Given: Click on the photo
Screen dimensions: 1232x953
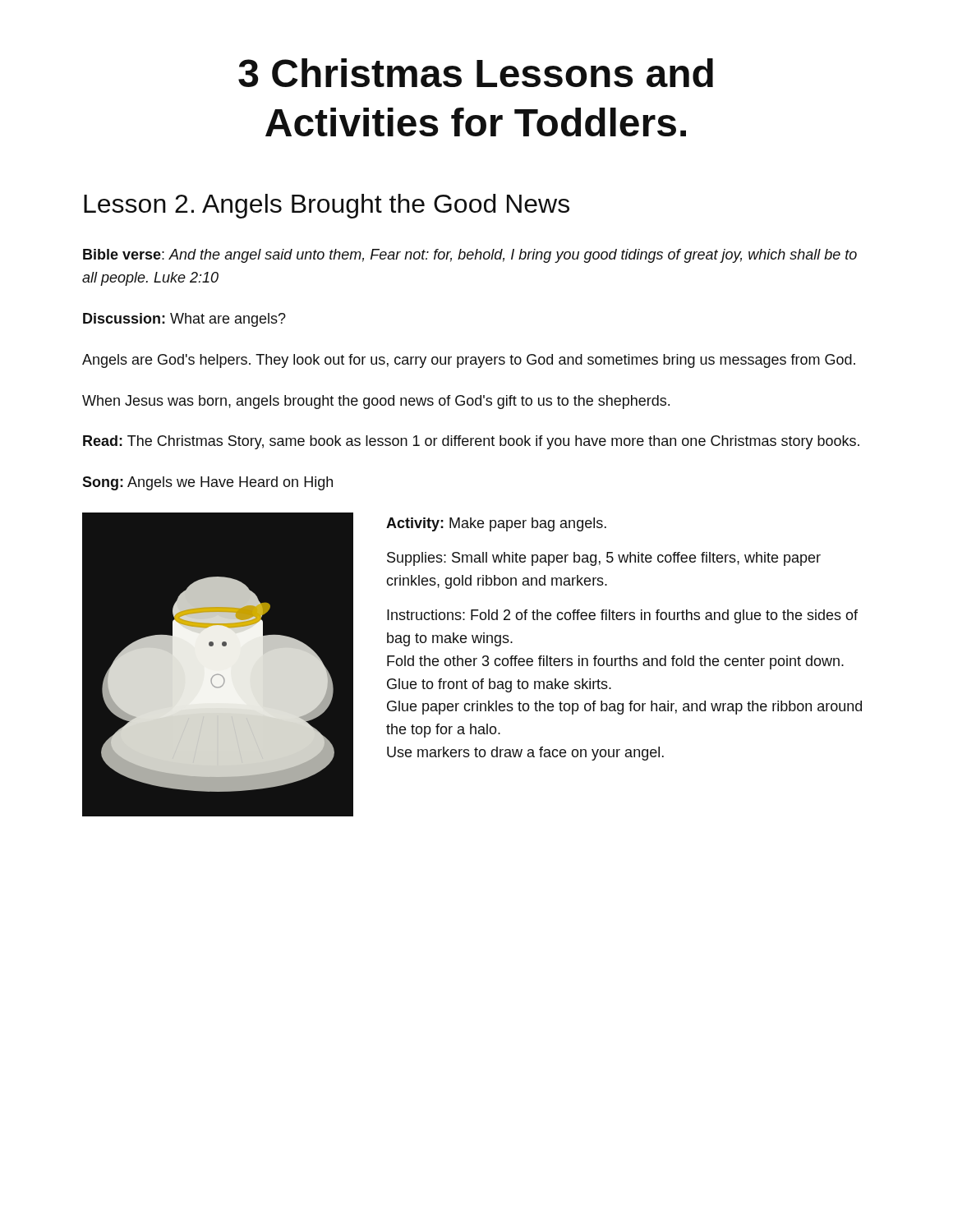Looking at the screenshot, I should [x=218, y=665].
